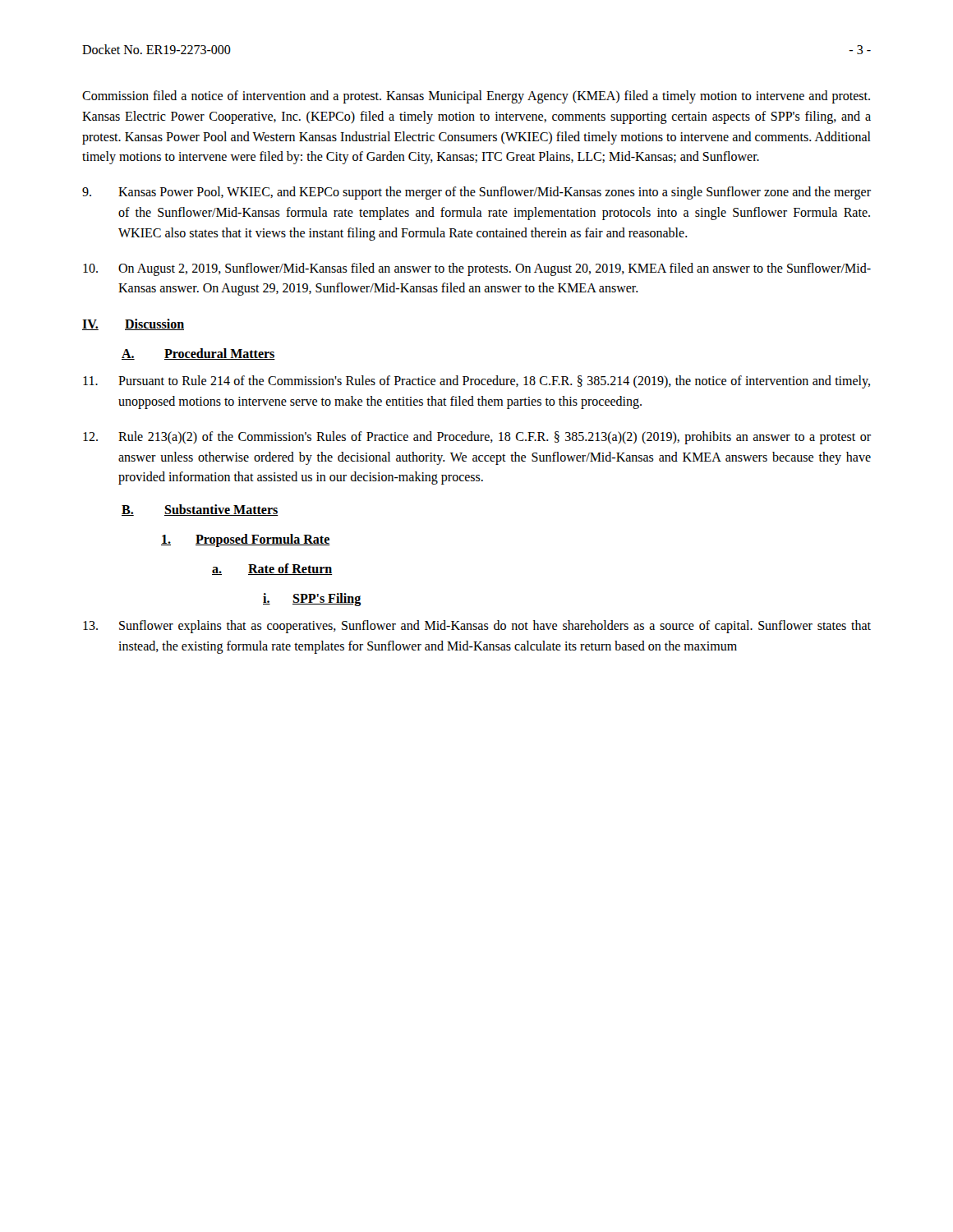Viewport: 953px width, 1232px height.
Task: Navigate to the block starting "a. Rate of Return"
Action: (272, 569)
